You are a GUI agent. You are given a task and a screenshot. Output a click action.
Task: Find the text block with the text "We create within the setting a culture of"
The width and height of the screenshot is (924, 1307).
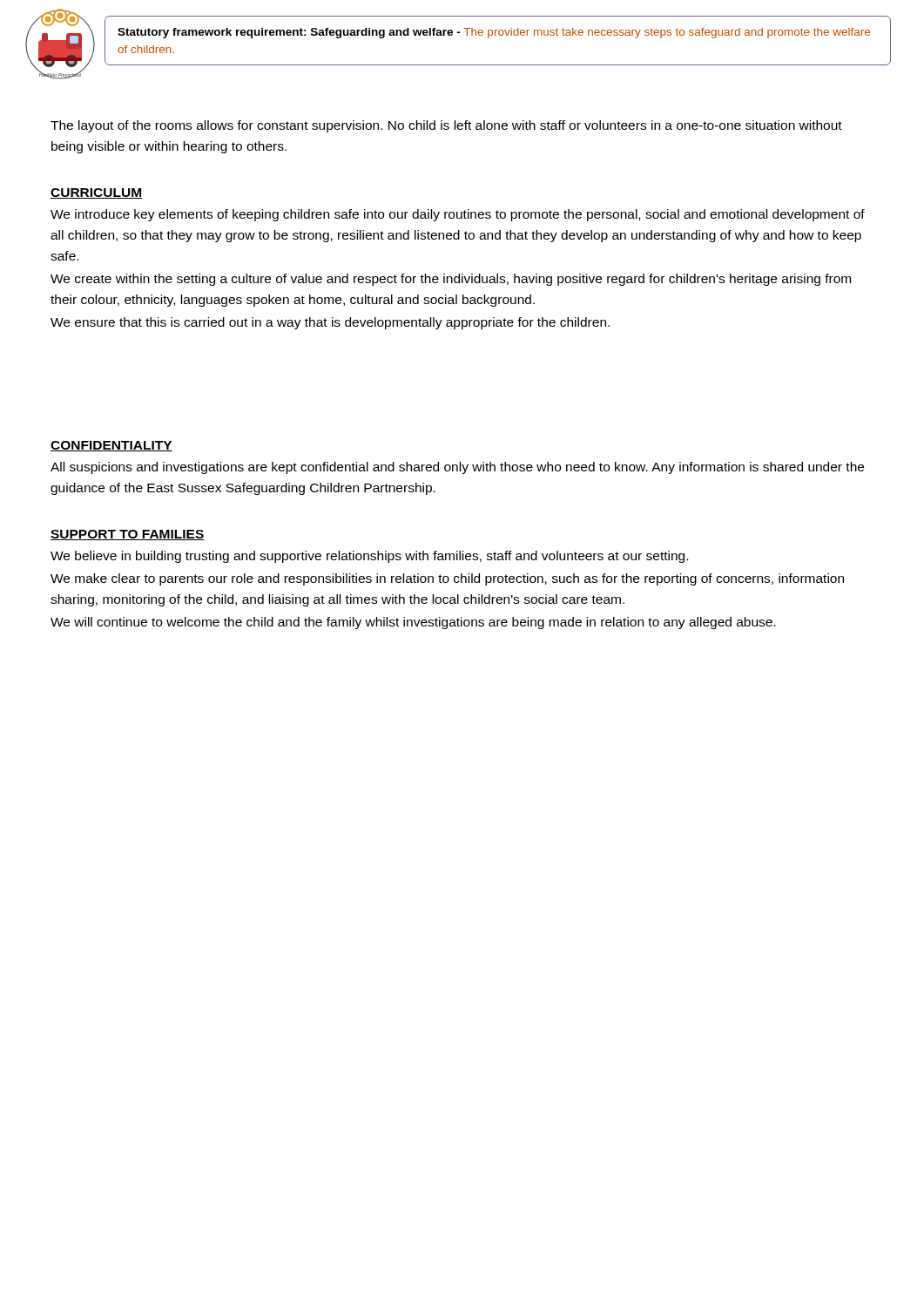tap(451, 289)
